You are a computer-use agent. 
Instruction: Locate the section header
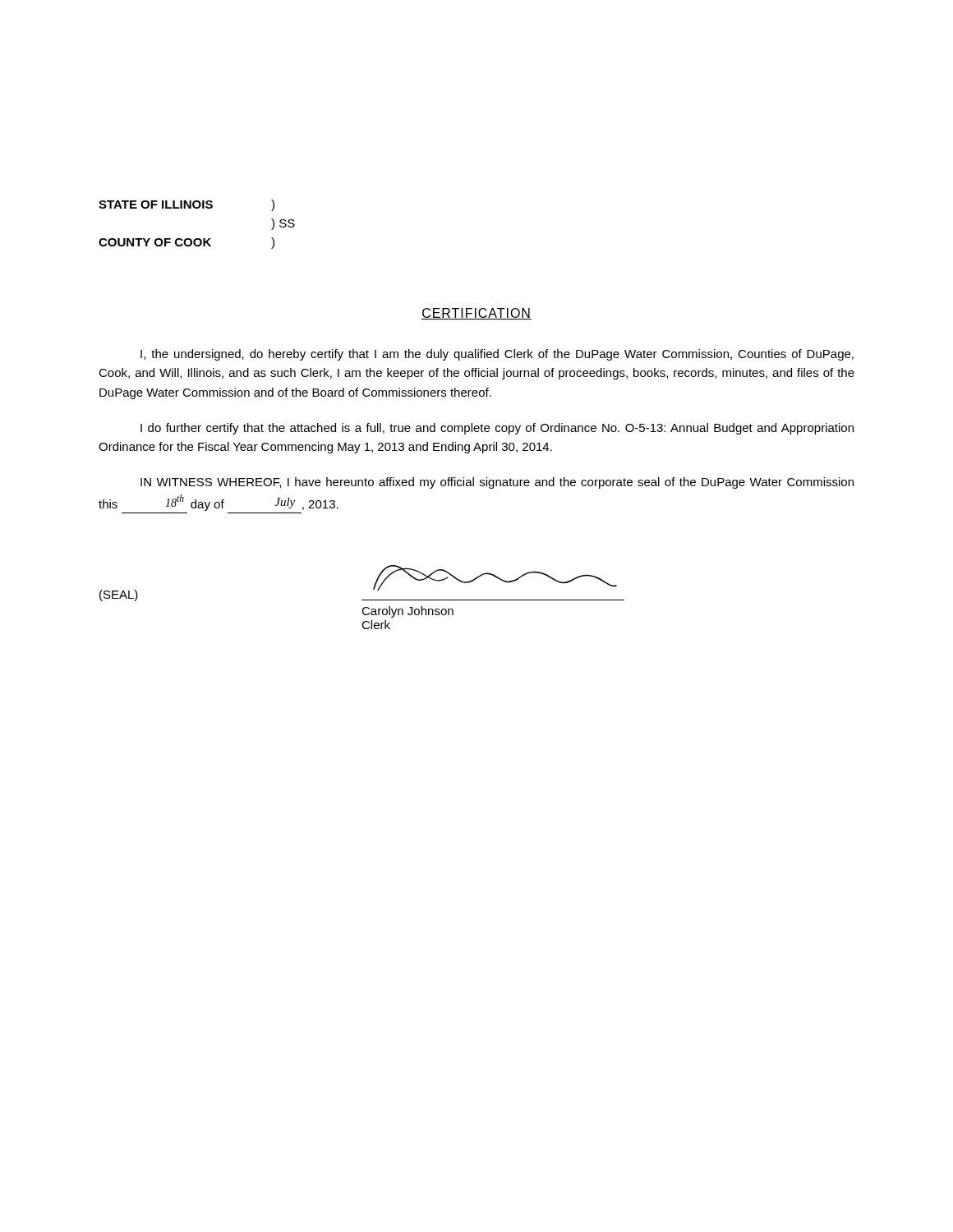(476, 313)
